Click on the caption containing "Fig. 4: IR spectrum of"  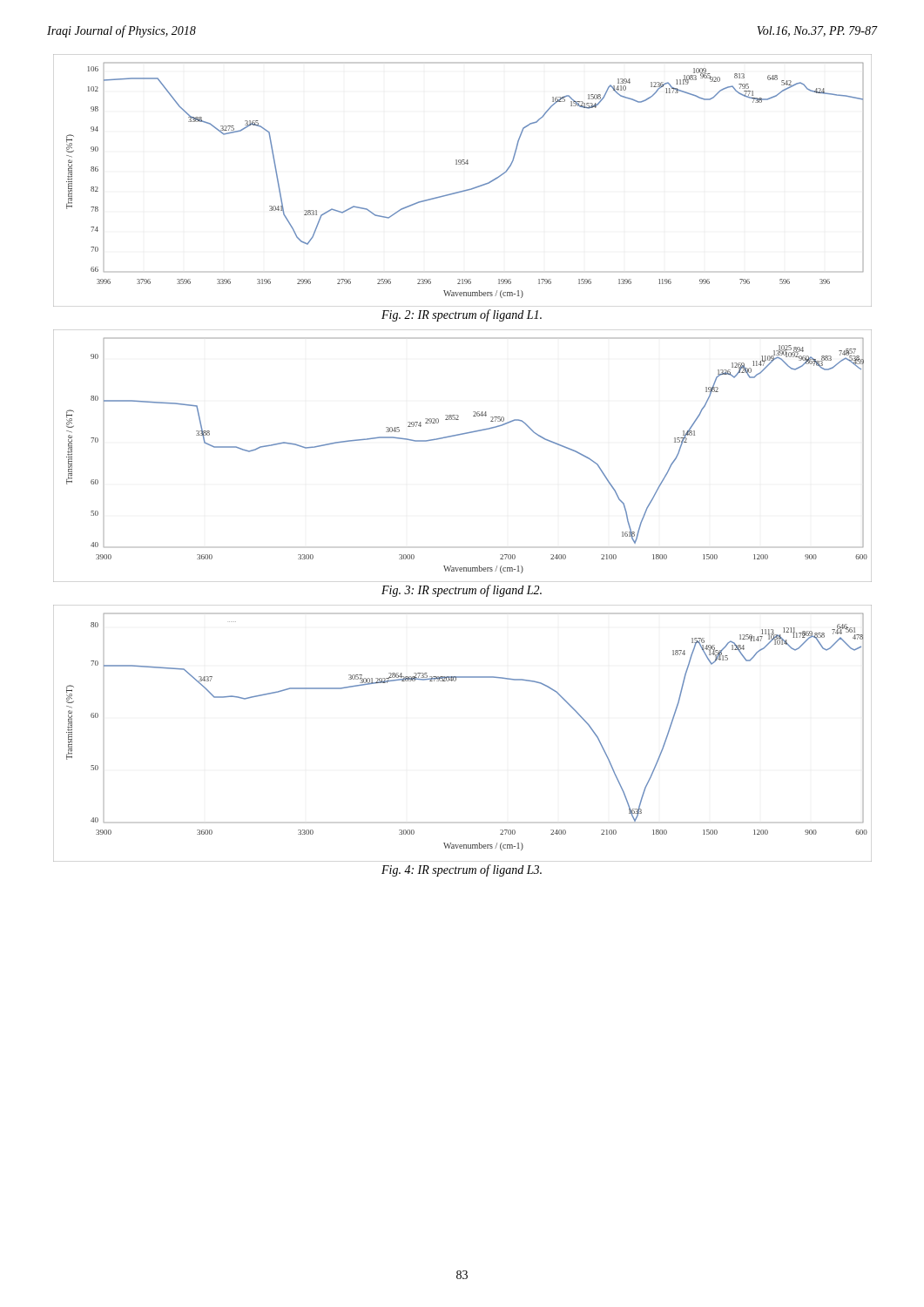(x=462, y=870)
